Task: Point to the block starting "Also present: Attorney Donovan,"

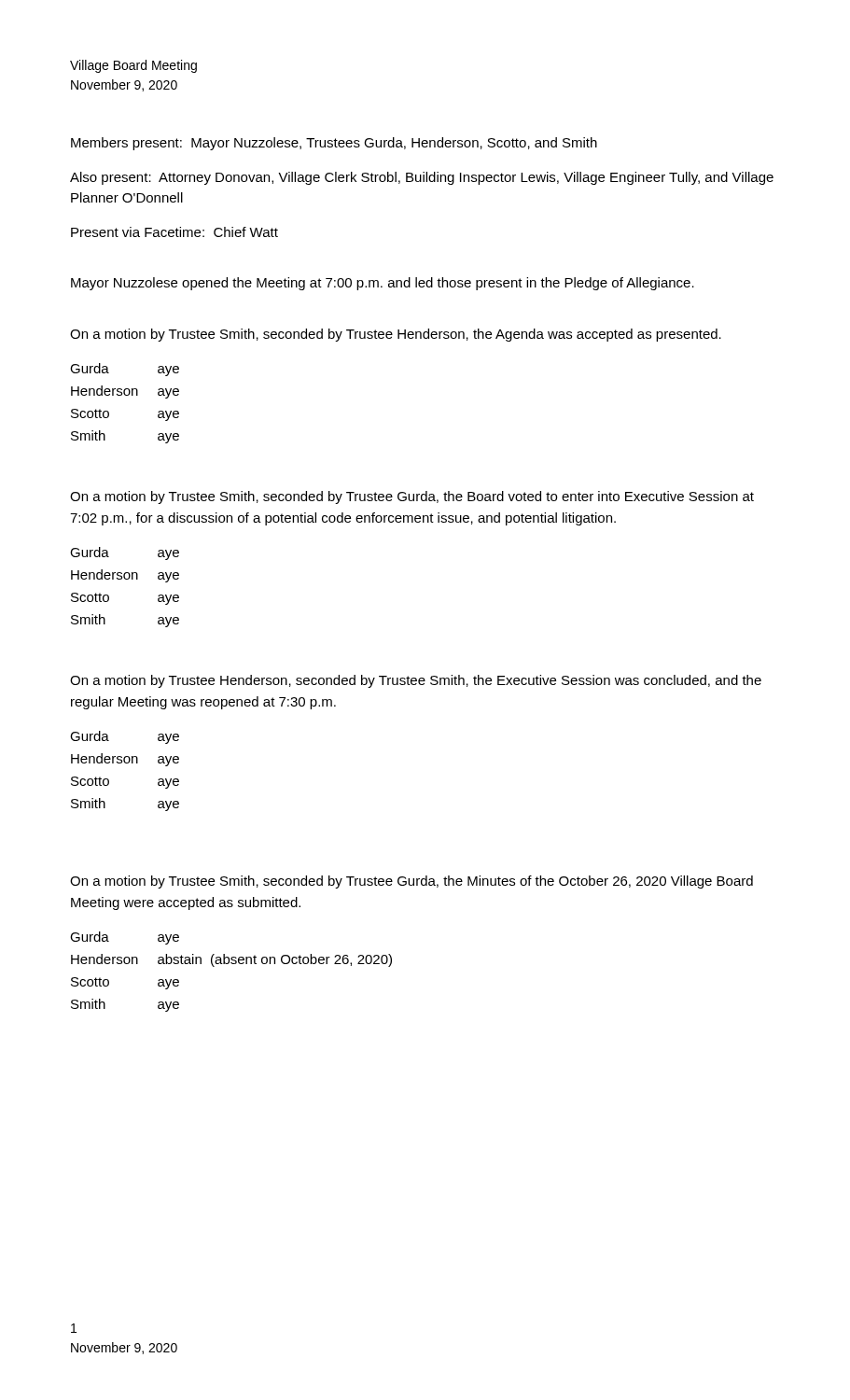Action: point(422,187)
